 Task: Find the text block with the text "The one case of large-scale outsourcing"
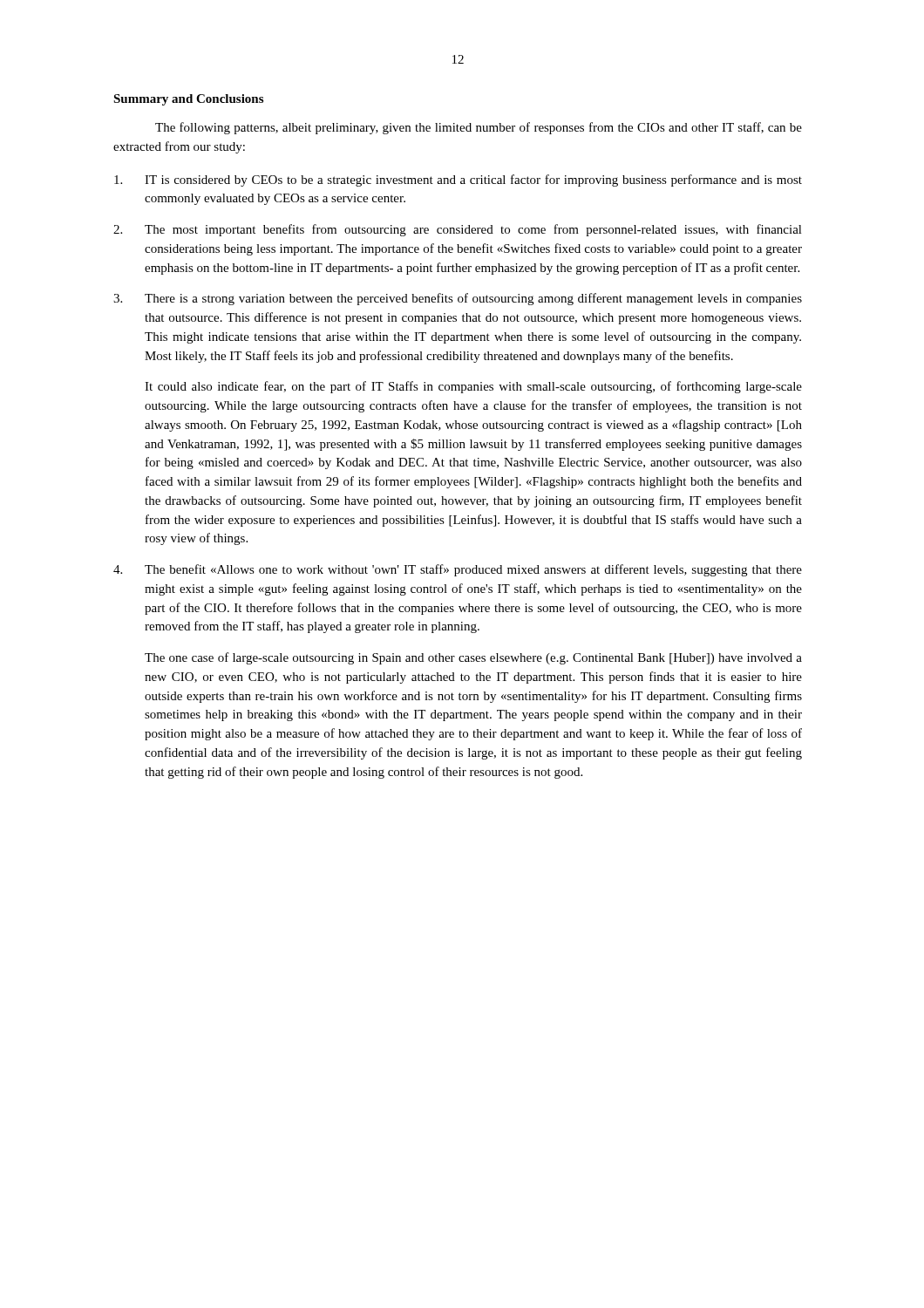tap(473, 714)
